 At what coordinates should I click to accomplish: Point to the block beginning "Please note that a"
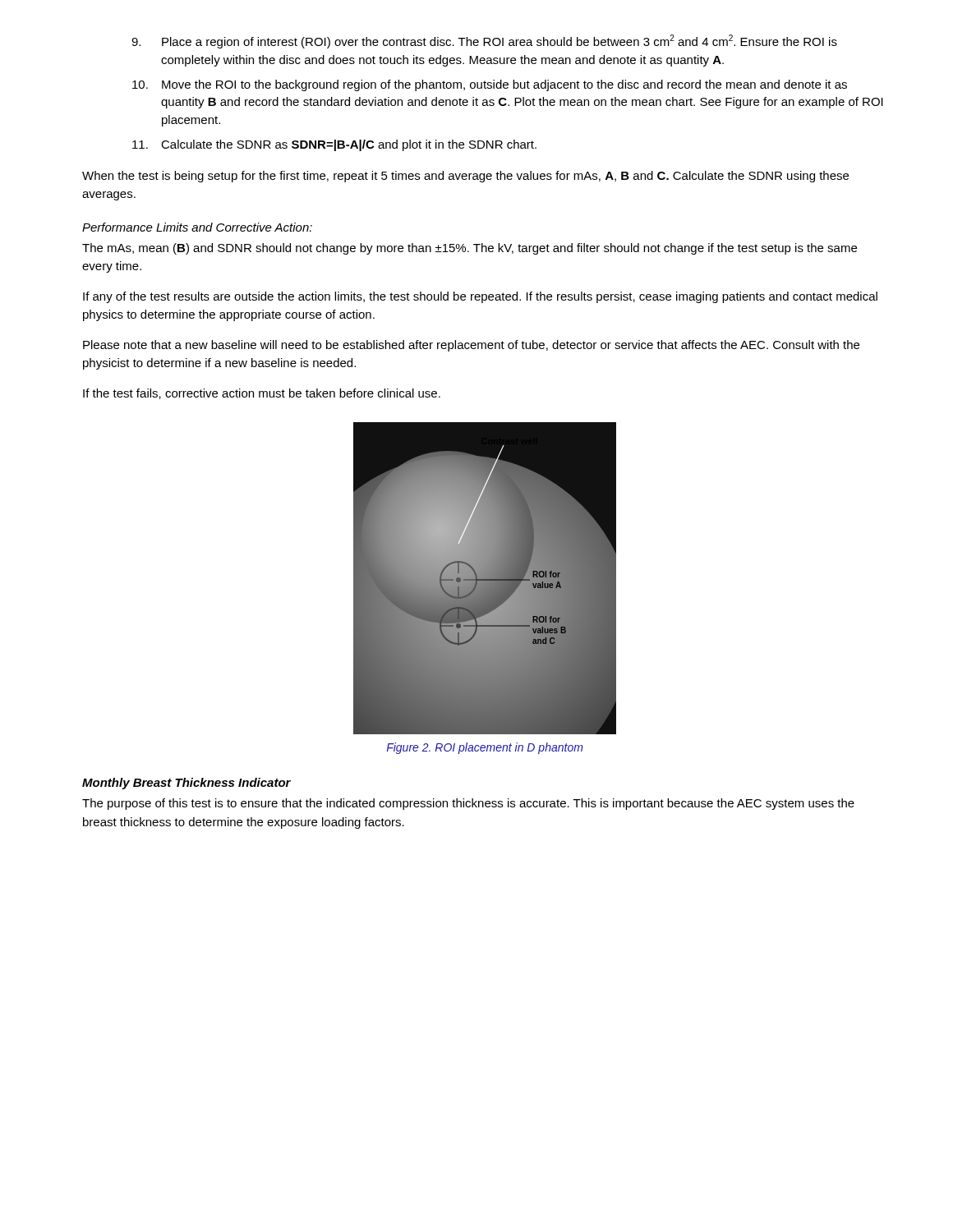click(471, 353)
